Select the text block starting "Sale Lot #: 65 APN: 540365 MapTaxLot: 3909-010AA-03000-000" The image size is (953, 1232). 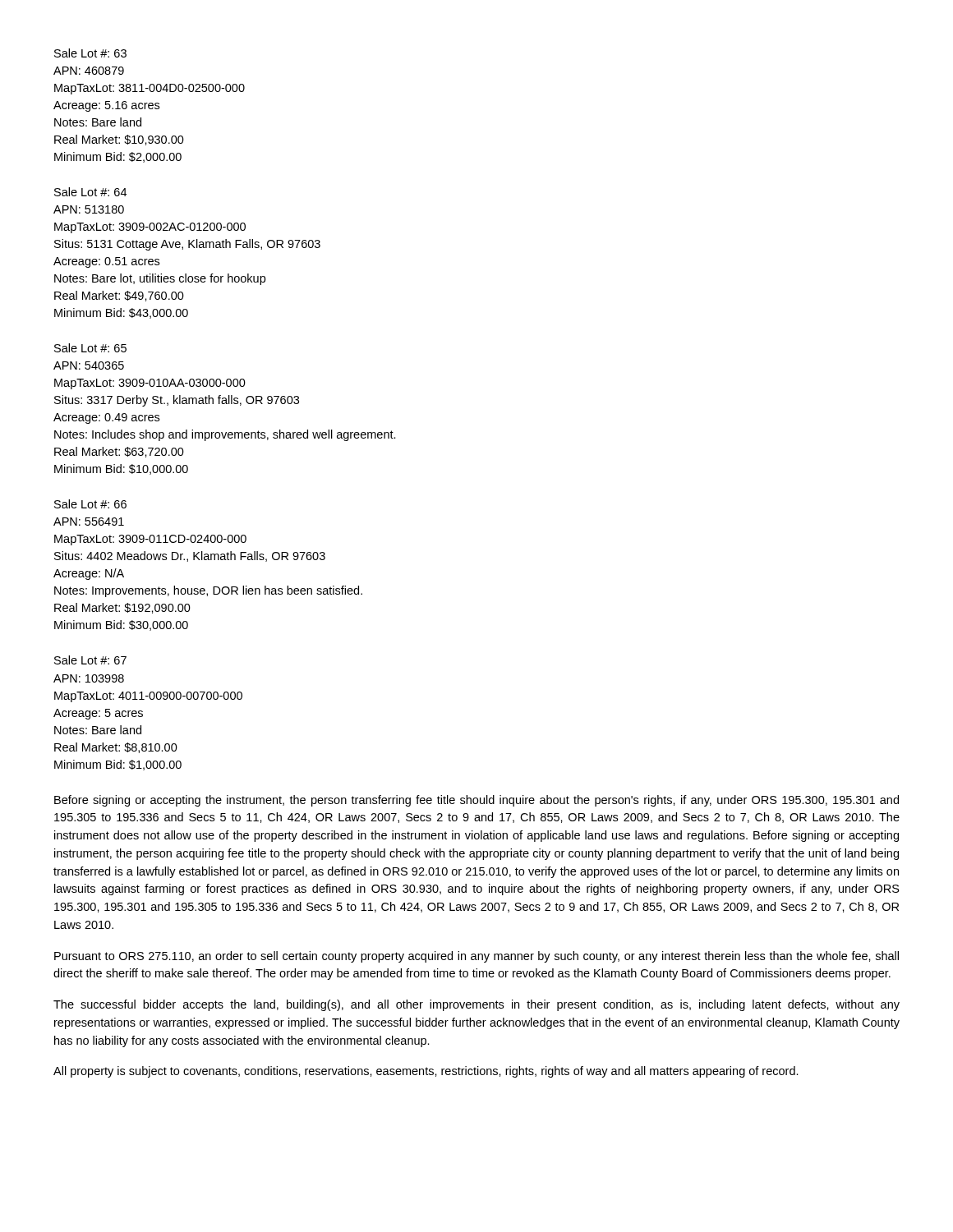(x=90, y=348)
